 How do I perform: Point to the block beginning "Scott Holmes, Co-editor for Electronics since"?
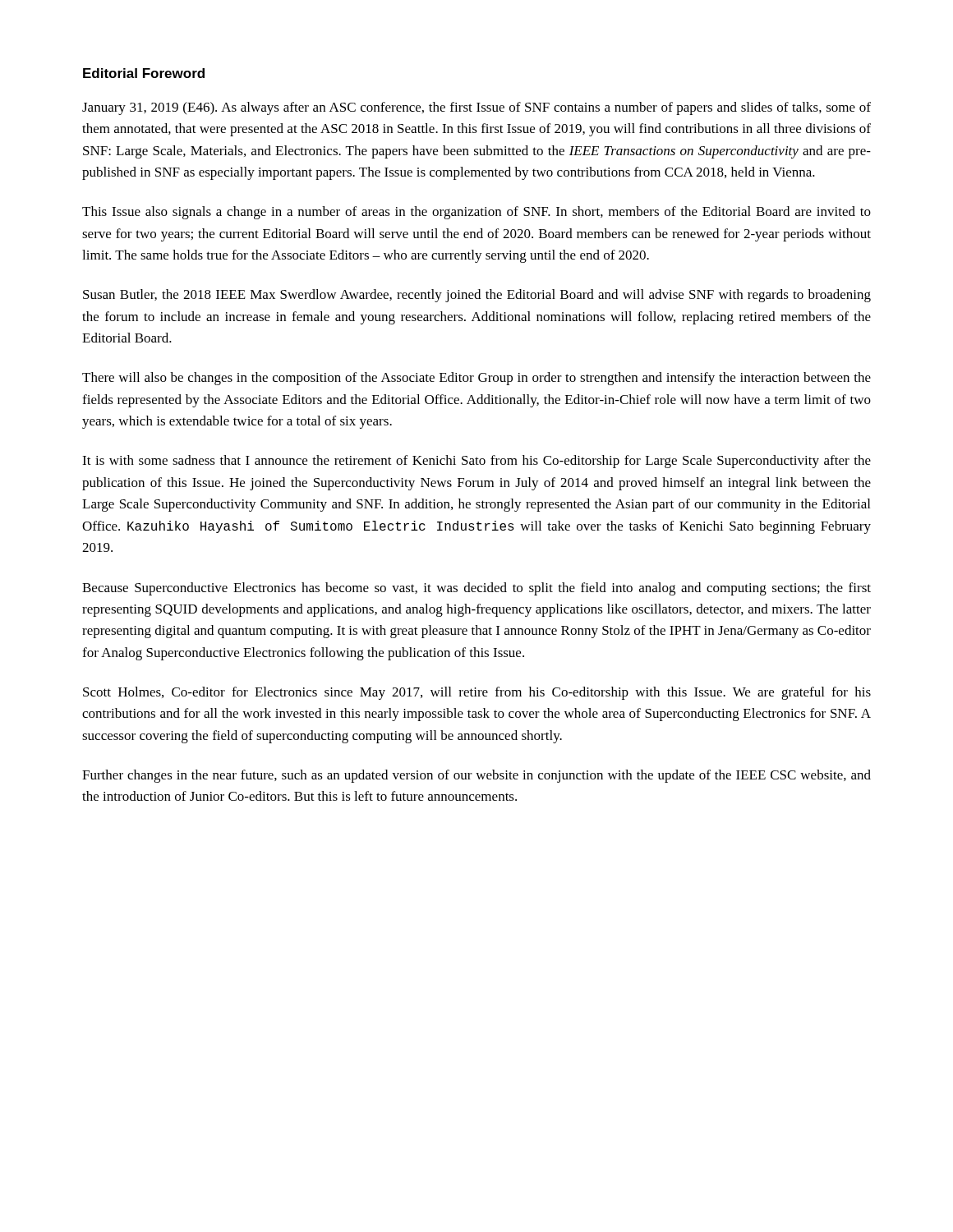(x=476, y=714)
